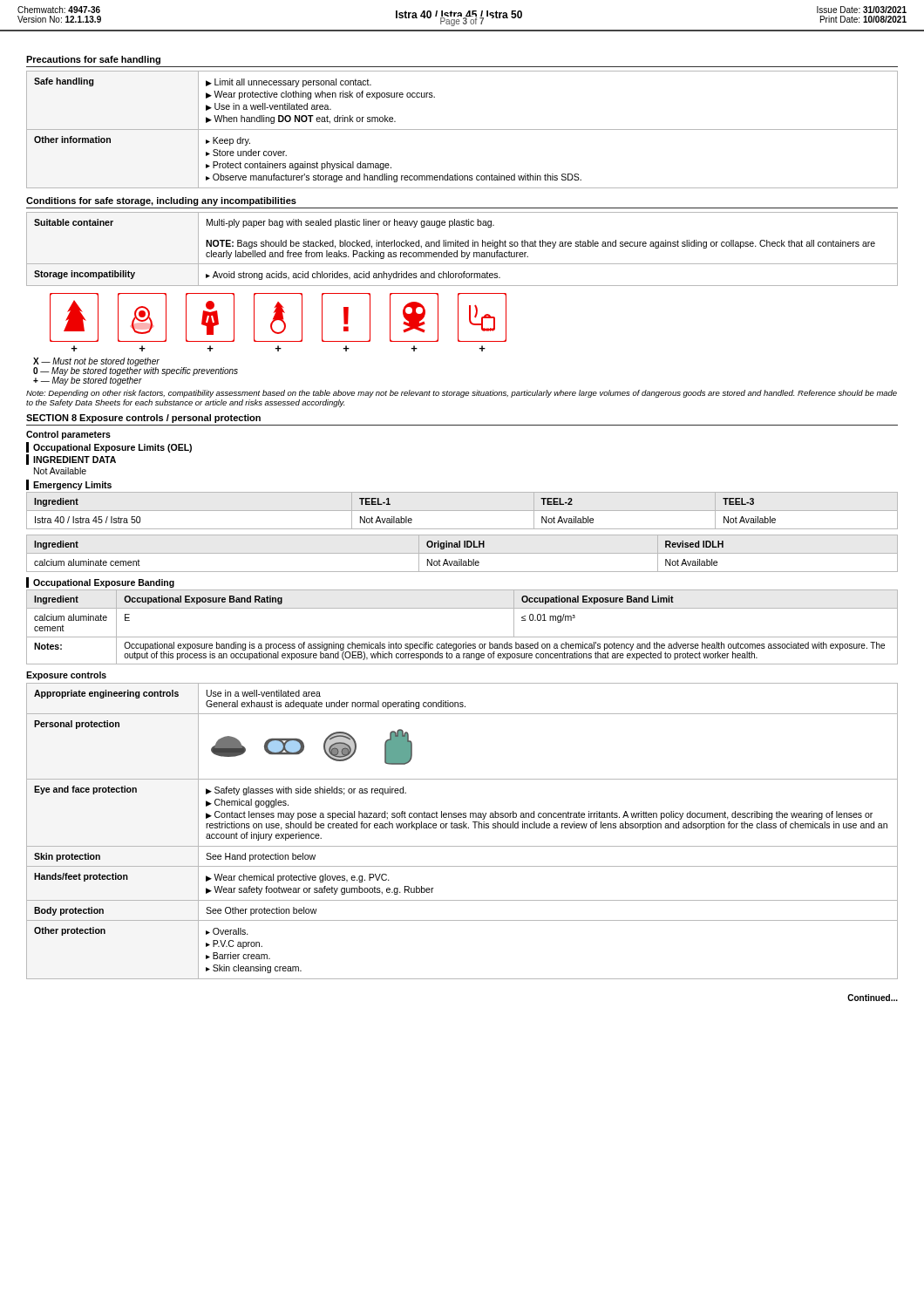The image size is (924, 1308).
Task: Locate the text block with the text "Note: Depending on"
Action: pyautogui.click(x=462, y=398)
